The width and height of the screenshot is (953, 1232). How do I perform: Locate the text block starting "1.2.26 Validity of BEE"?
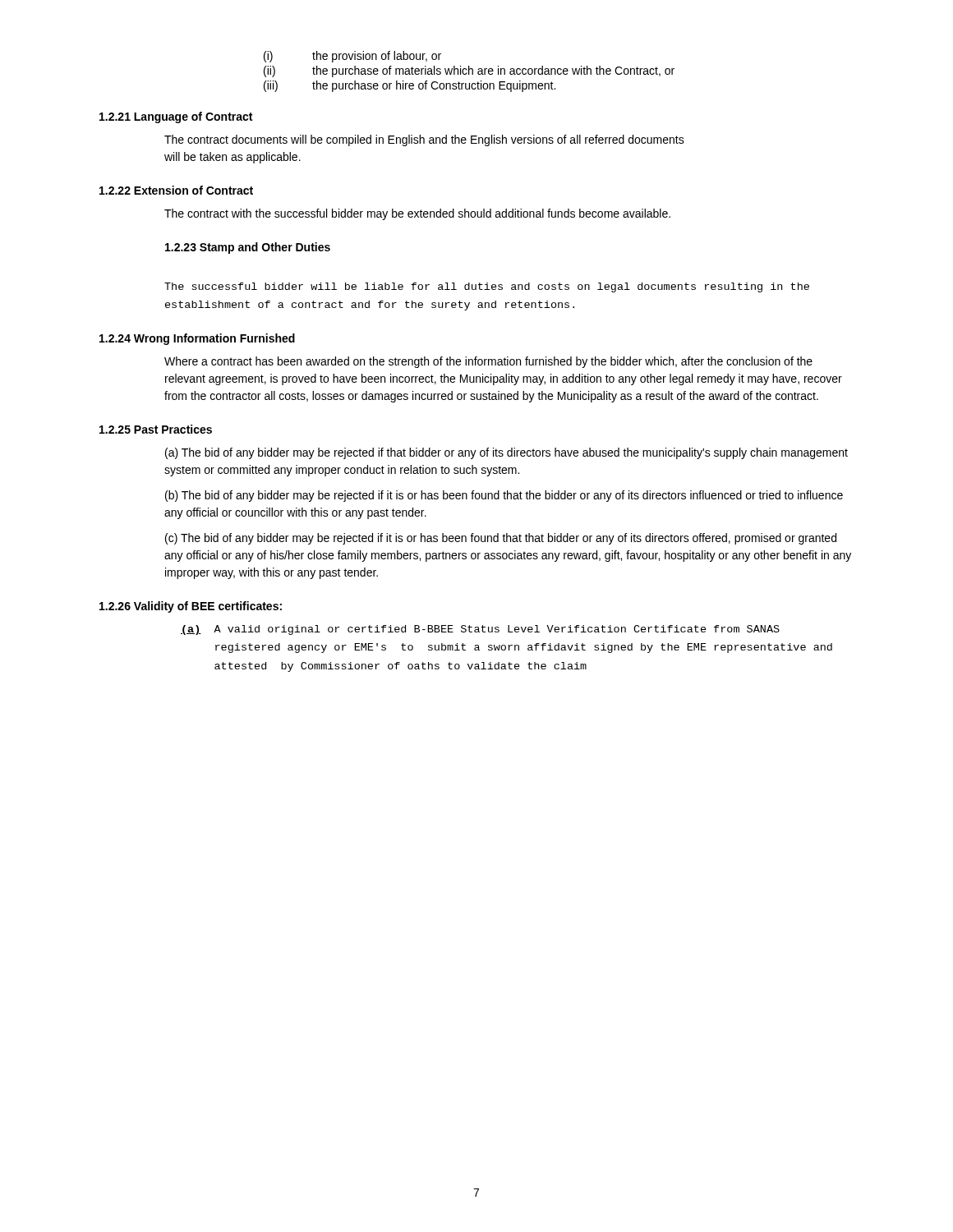[191, 606]
